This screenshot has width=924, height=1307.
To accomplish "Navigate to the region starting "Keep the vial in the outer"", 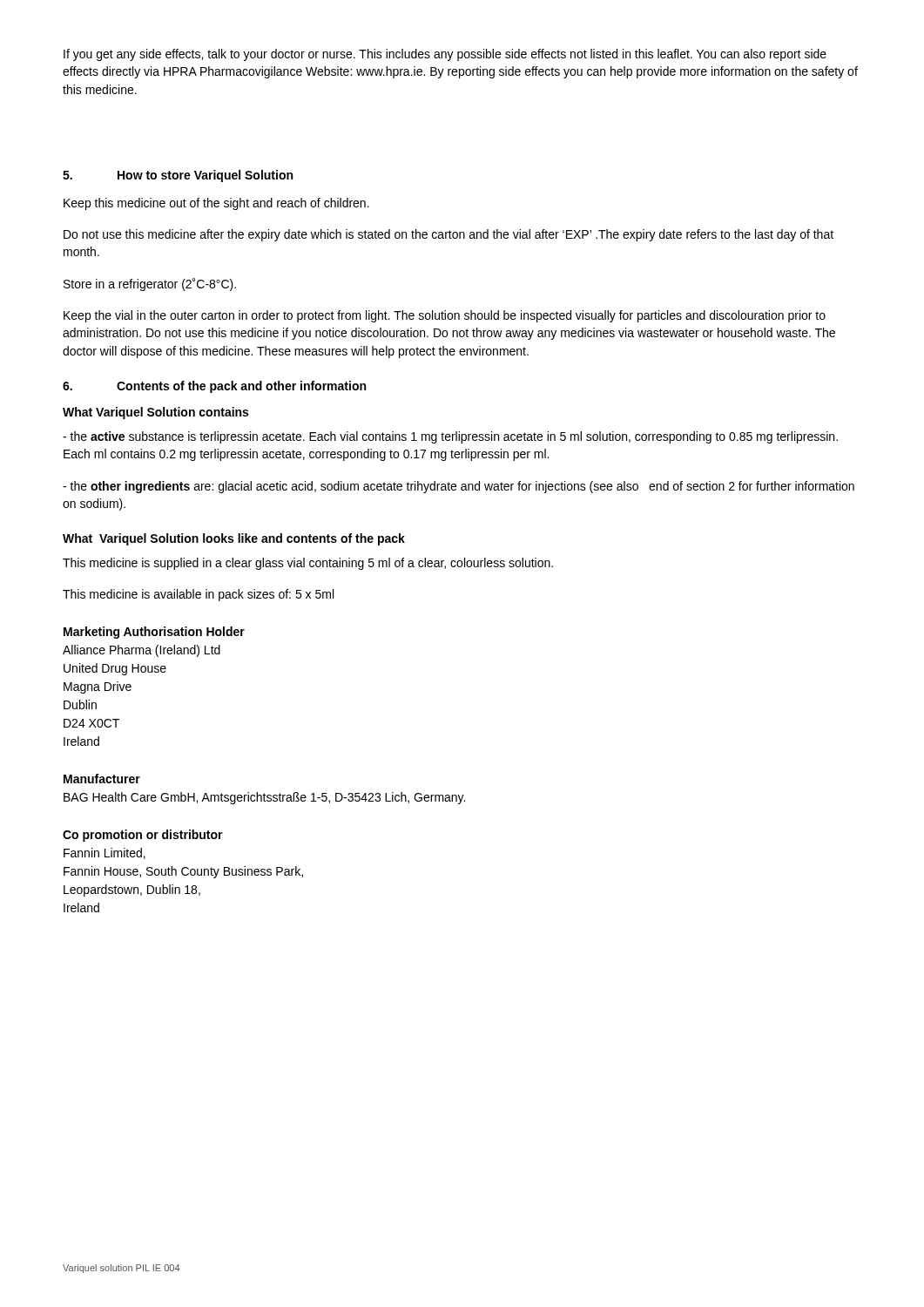I will click(449, 333).
